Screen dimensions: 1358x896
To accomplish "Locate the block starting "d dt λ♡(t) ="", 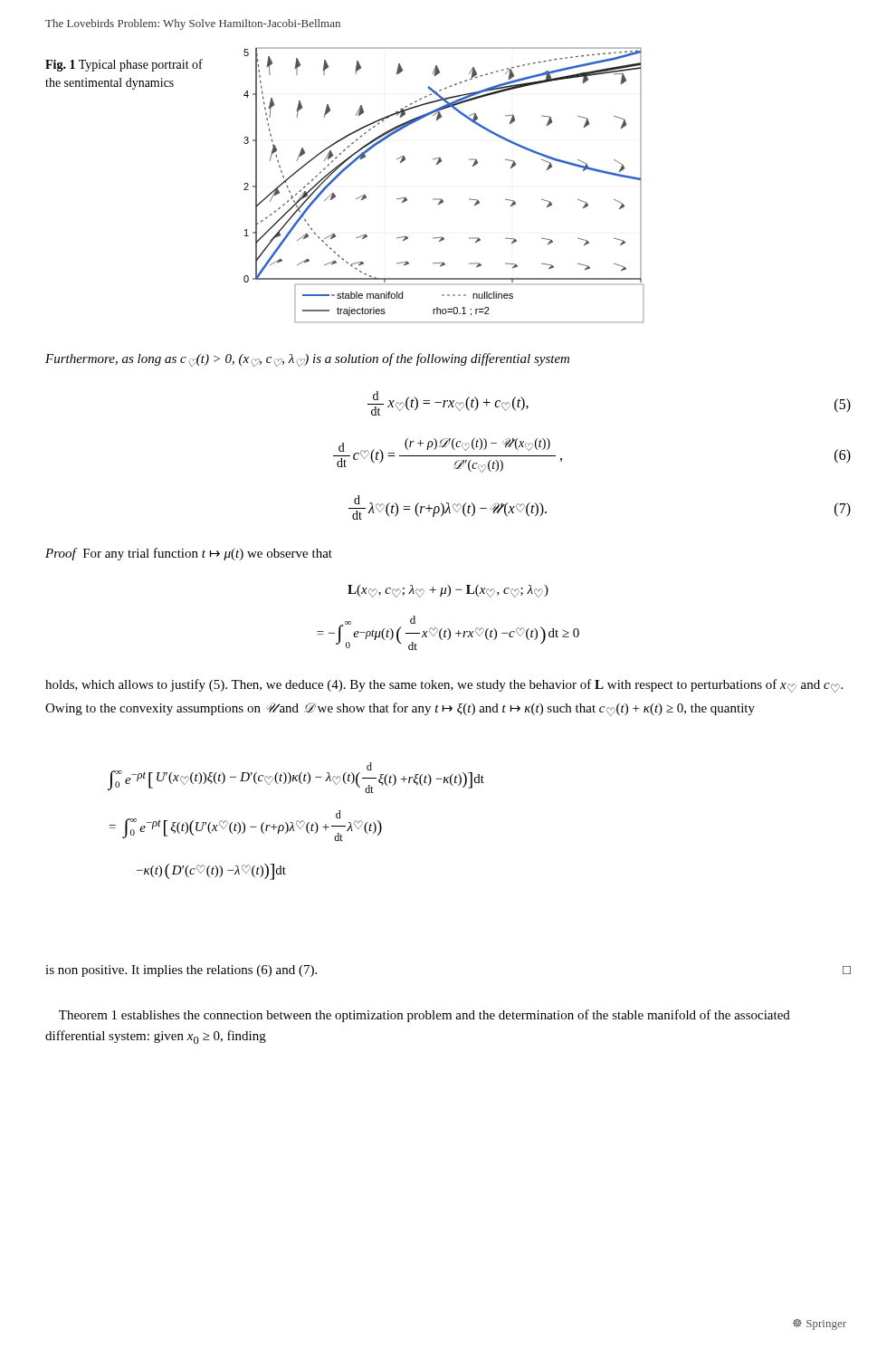I will point(448,508).
